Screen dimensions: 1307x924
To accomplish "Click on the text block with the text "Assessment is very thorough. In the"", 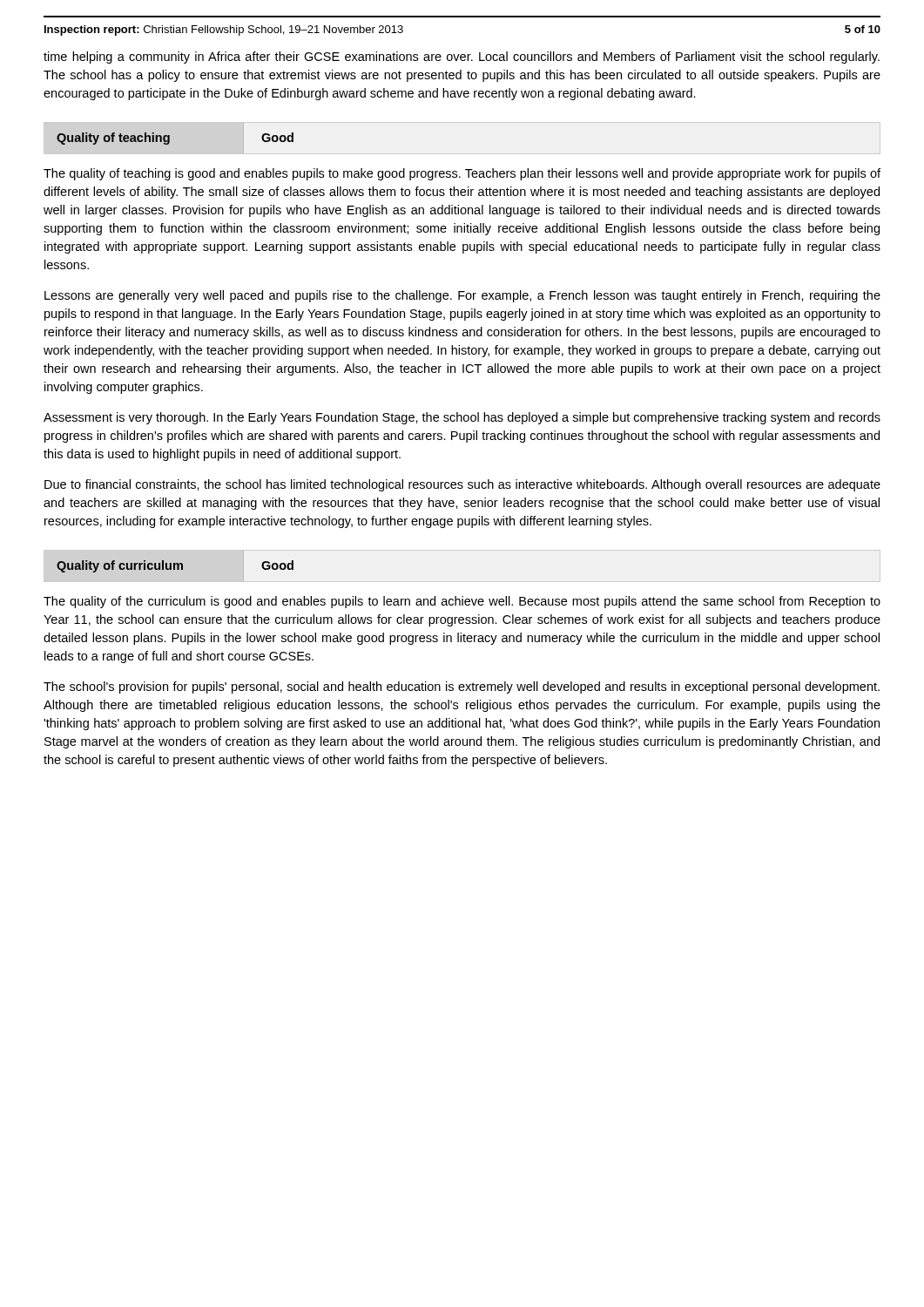I will (462, 436).
